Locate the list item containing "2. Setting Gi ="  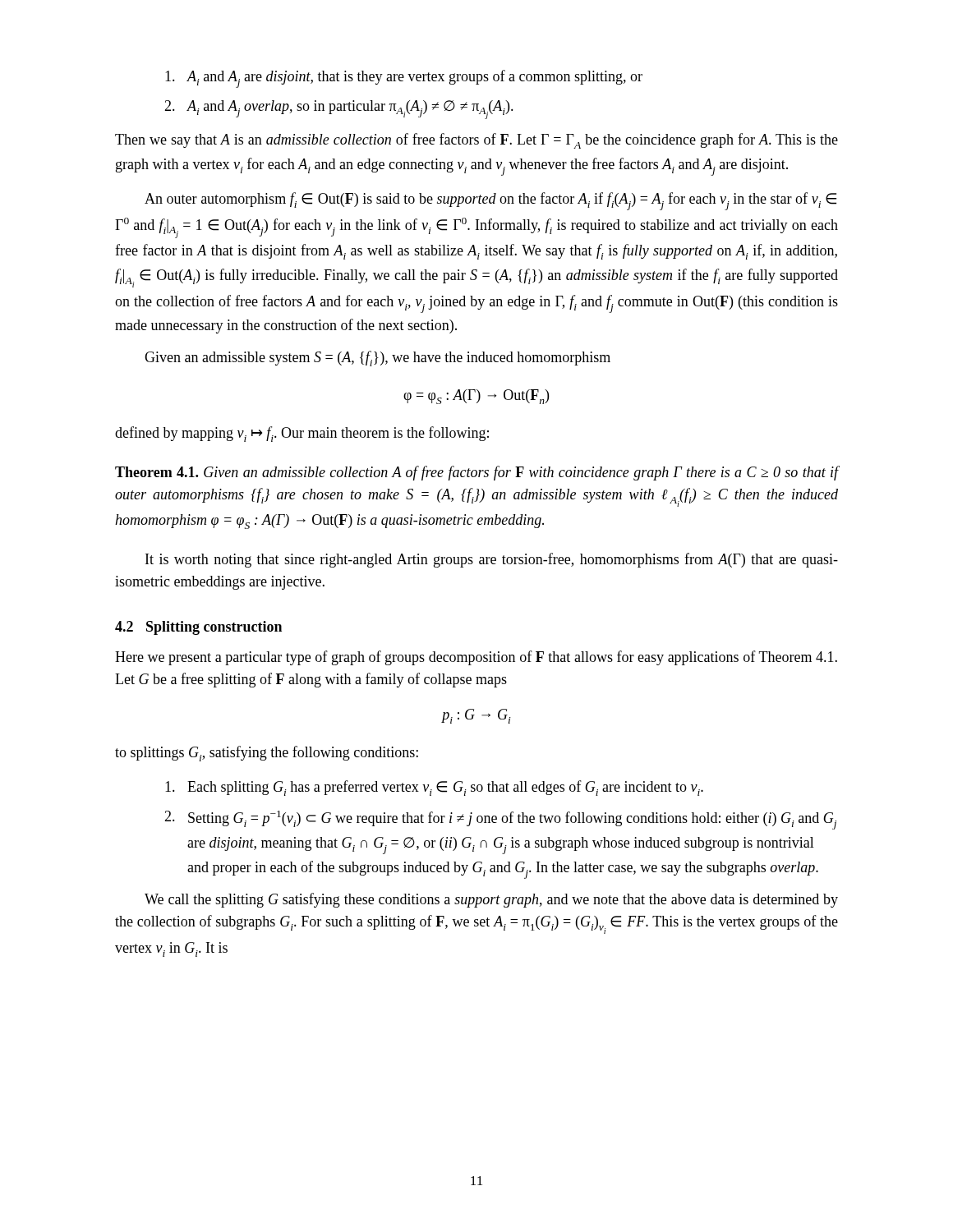pos(501,843)
